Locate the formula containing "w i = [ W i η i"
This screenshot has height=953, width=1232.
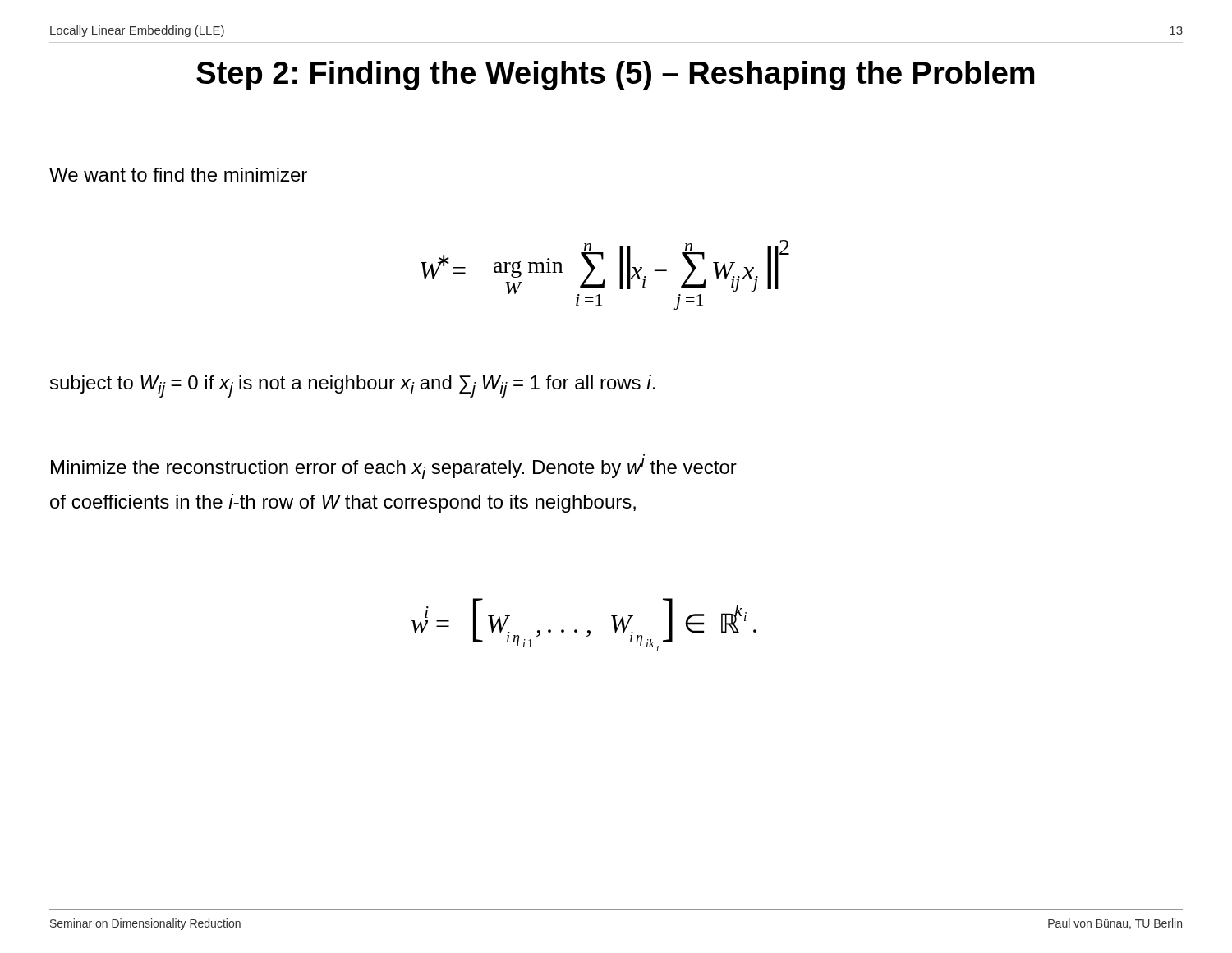click(616, 624)
